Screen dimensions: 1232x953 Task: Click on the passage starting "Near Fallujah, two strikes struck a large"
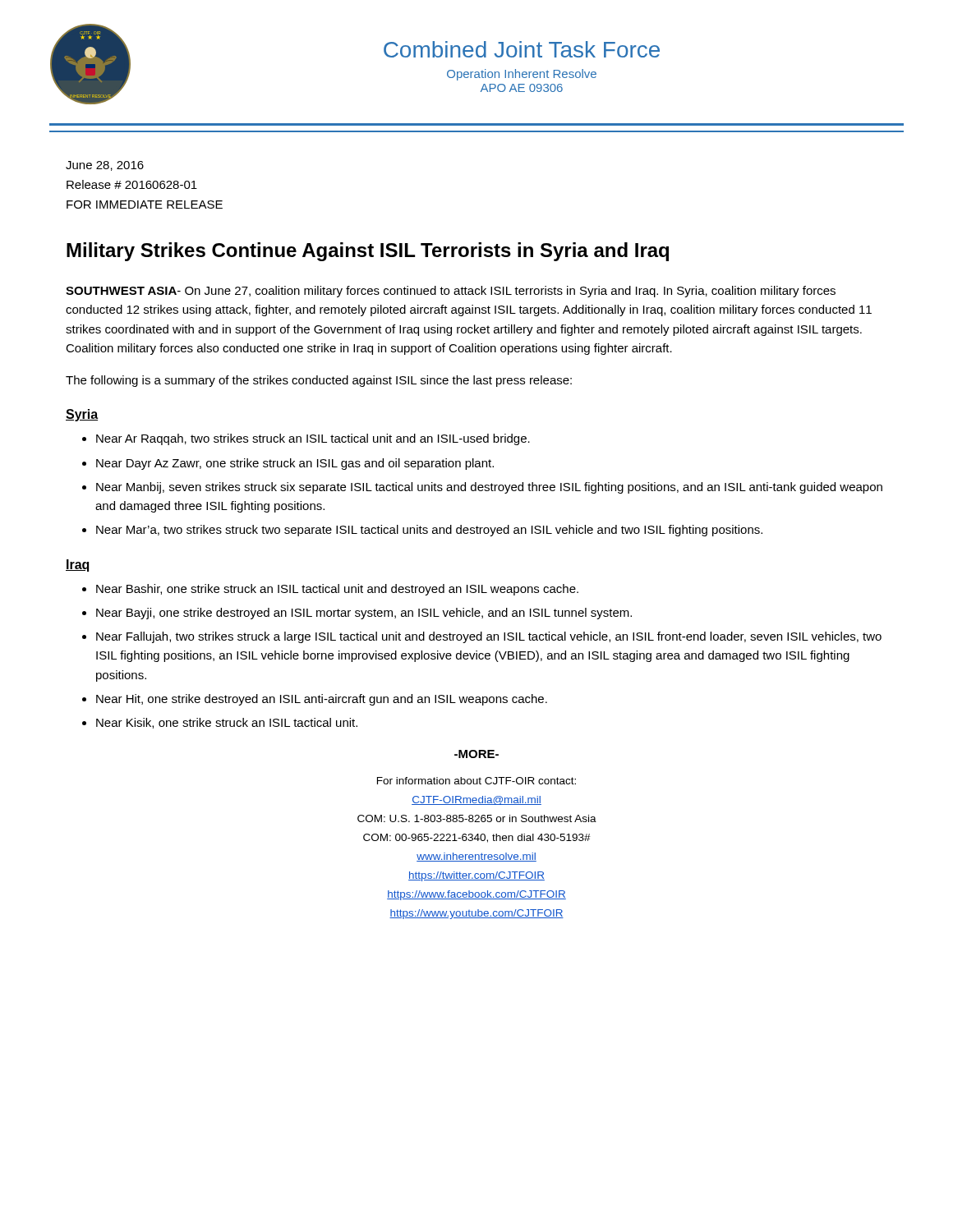point(489,655)
